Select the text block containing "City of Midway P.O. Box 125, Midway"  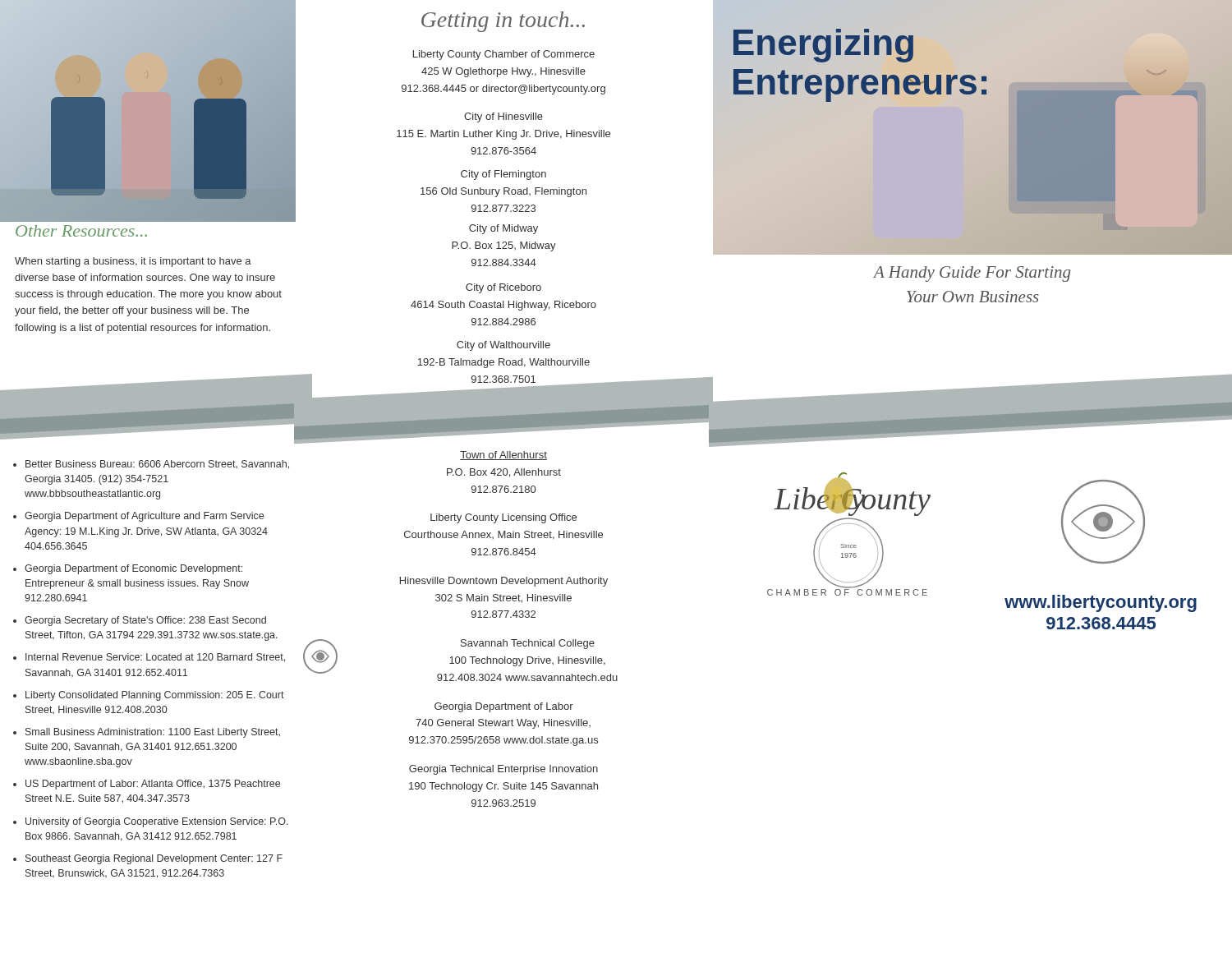pos(504,245)
